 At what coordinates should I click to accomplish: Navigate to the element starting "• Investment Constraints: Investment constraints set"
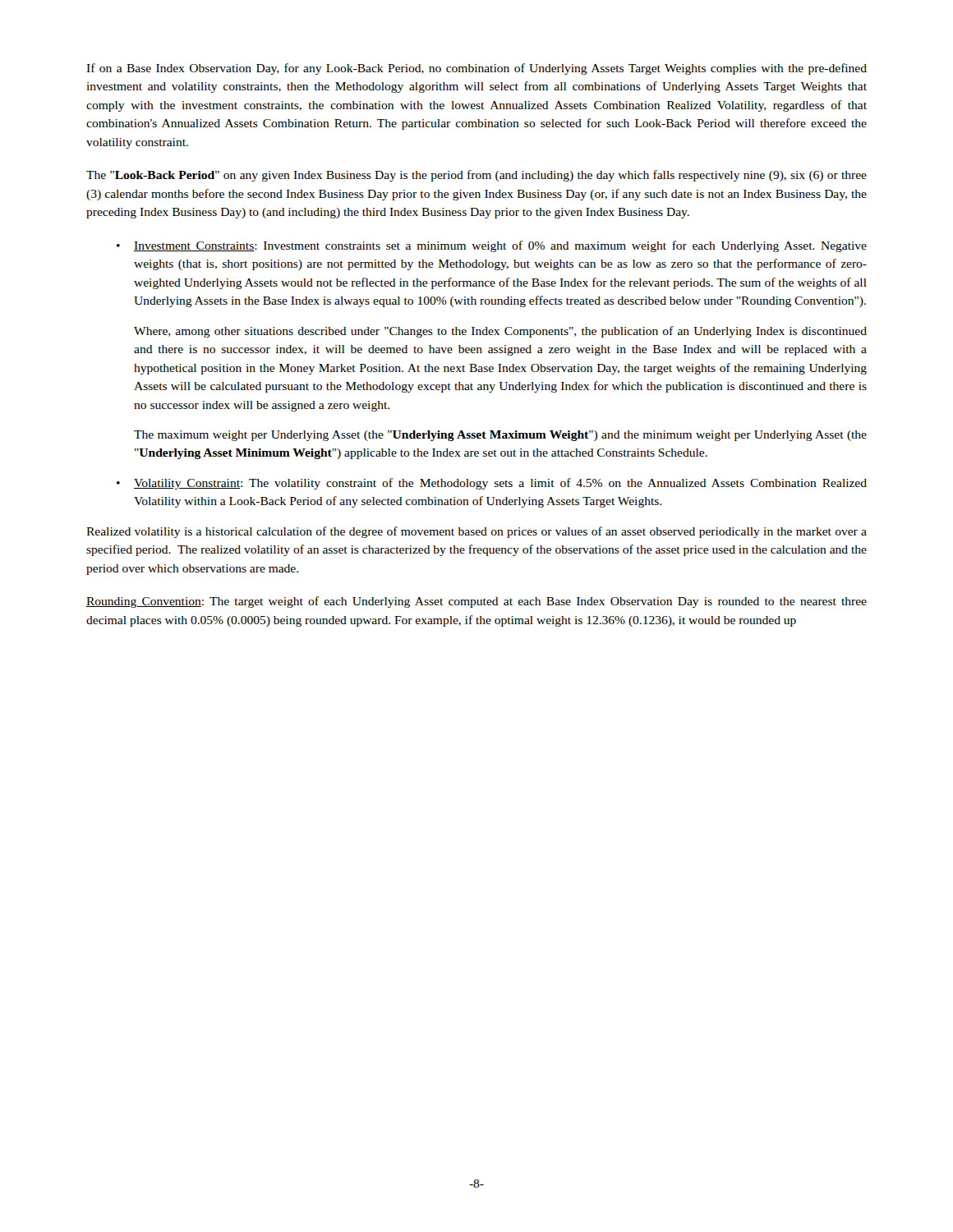tap(491, 349)
